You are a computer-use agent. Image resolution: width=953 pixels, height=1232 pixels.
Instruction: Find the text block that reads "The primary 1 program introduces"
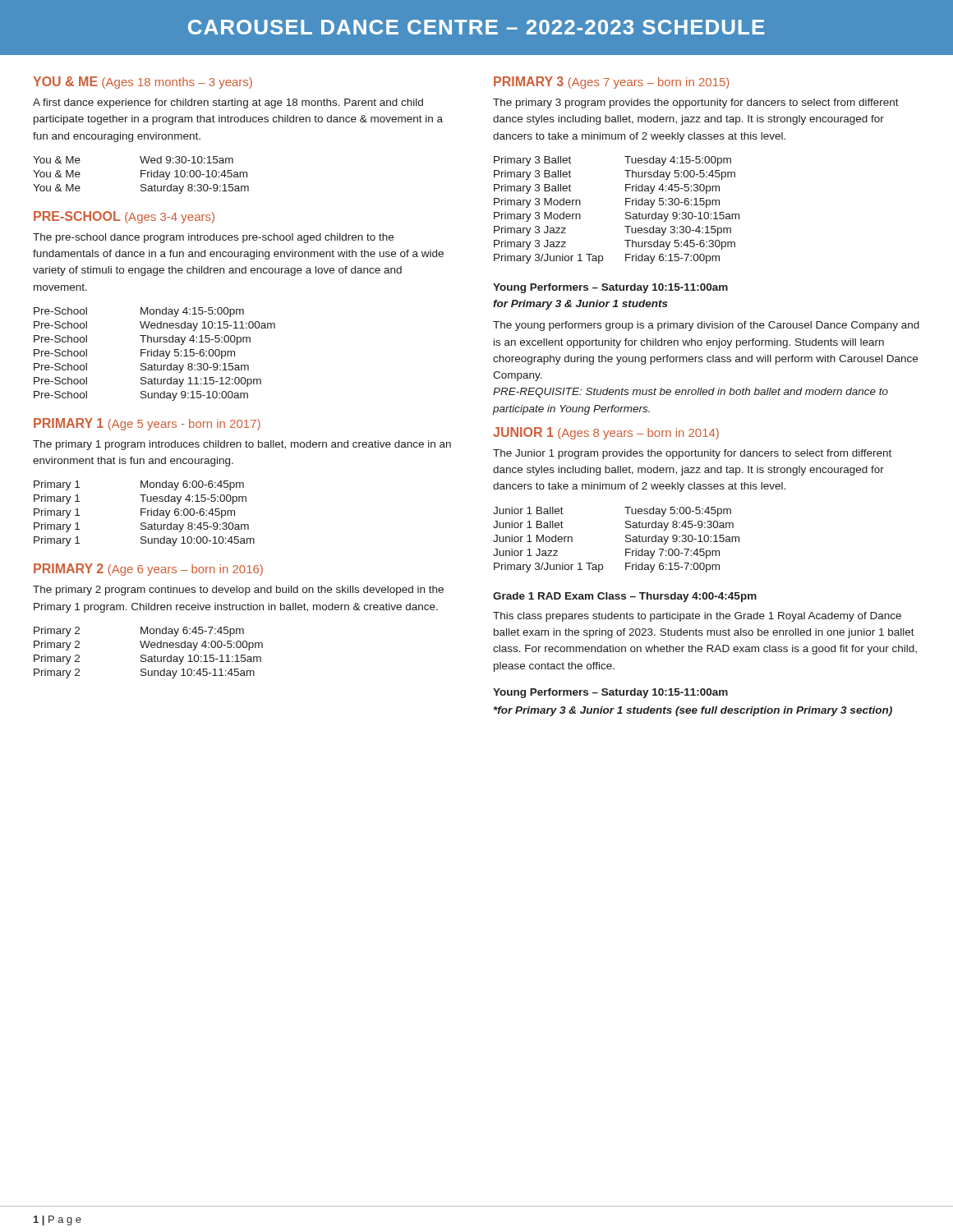(x=242, y=452)
